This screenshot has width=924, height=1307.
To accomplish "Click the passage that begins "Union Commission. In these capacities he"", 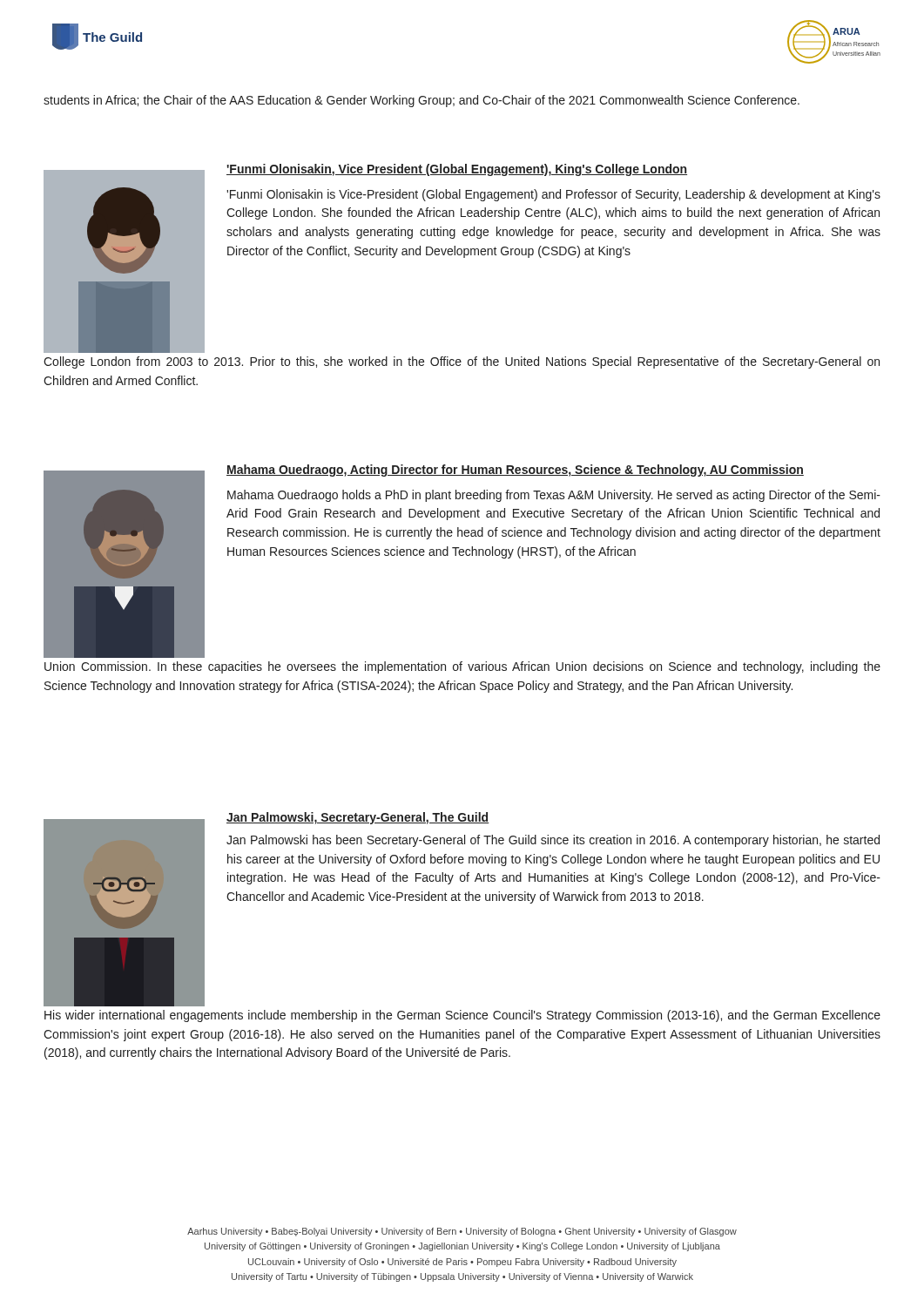I will click(x=462, y=676).
